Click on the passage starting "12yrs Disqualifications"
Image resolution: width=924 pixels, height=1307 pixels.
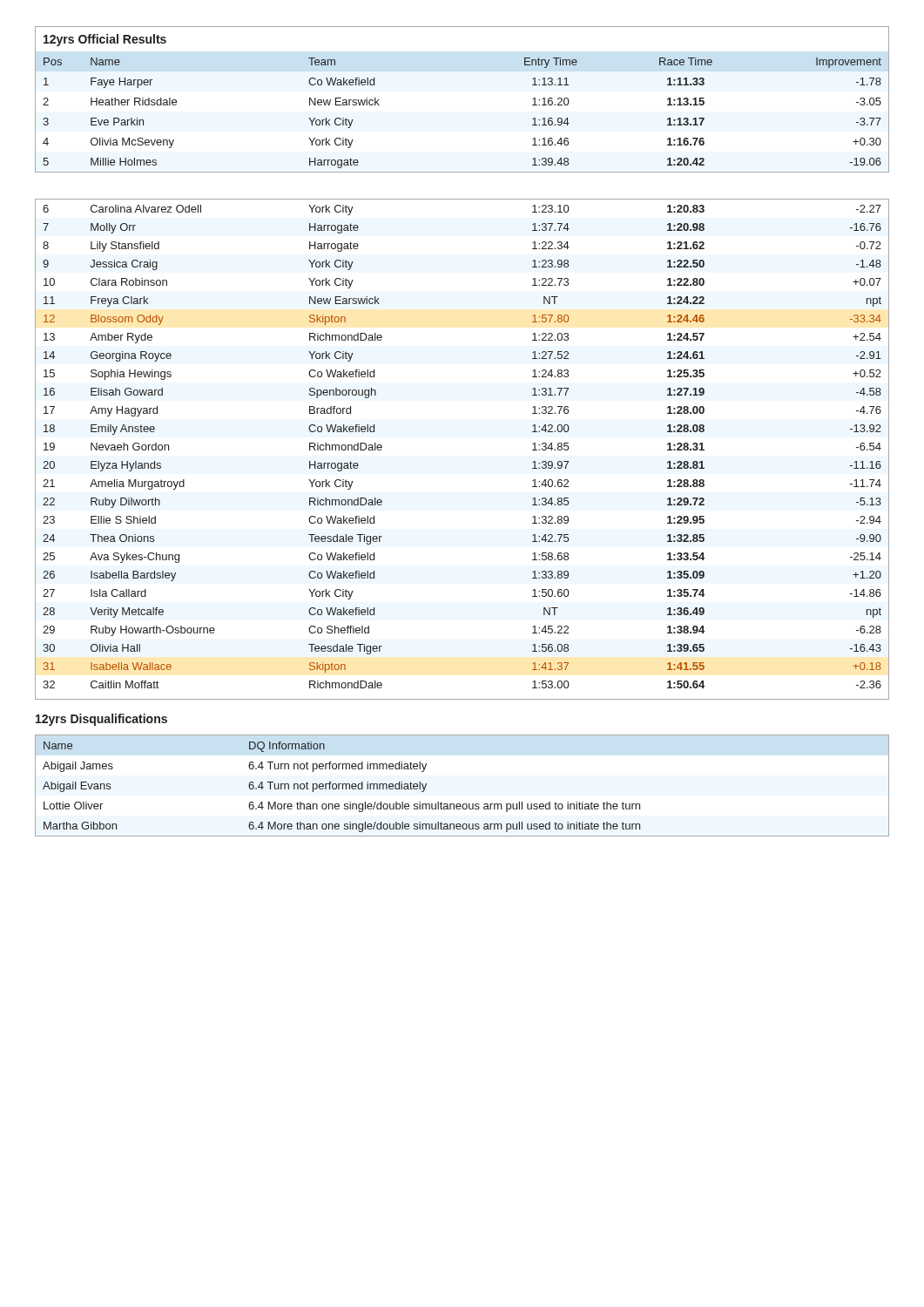101,719
